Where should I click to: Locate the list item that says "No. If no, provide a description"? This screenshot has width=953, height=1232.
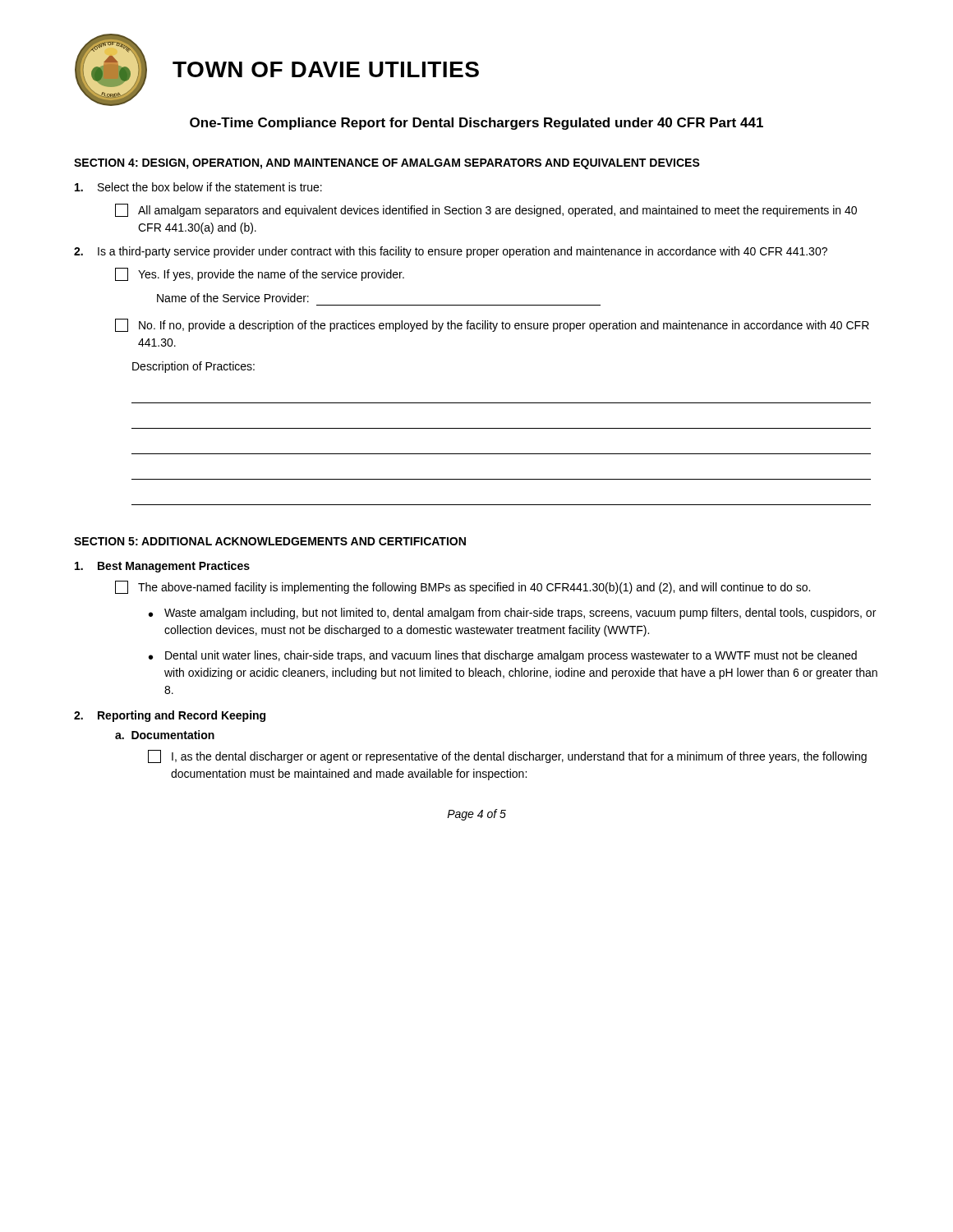pos(497,334)
